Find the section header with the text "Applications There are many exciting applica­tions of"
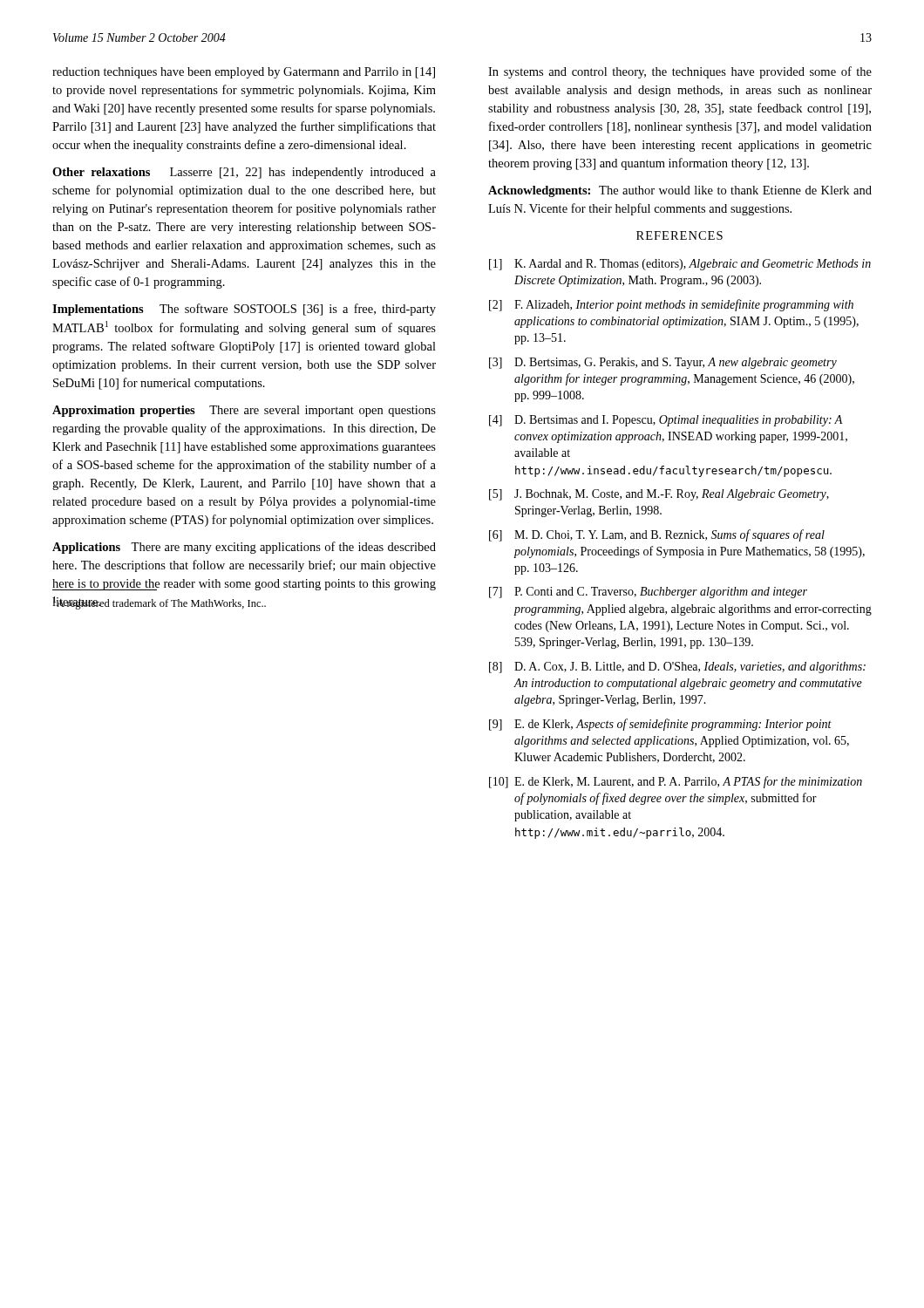 pyautogui.click(x=244, y=575)
